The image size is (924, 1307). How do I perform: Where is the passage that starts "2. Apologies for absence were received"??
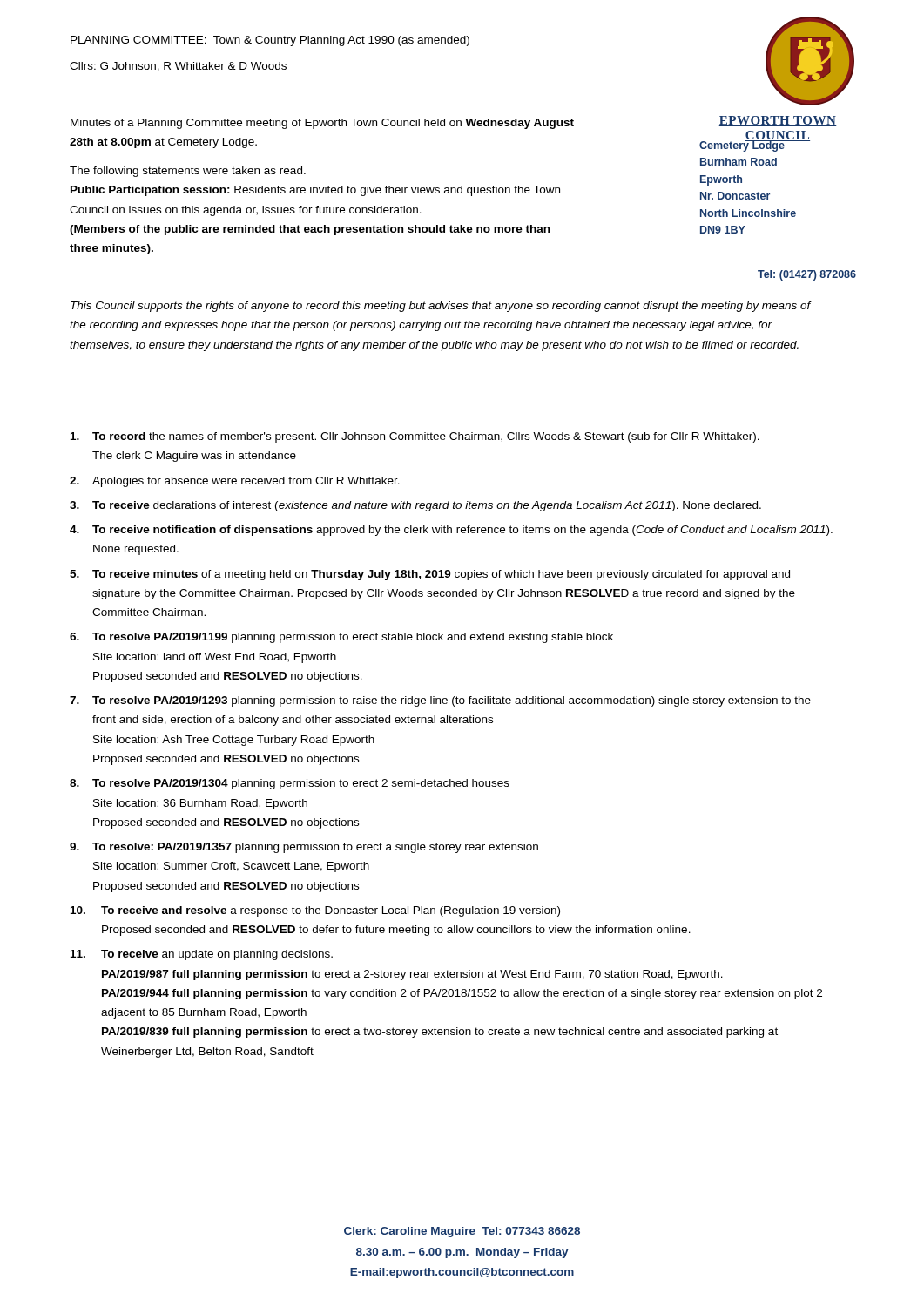coord(235,481)
